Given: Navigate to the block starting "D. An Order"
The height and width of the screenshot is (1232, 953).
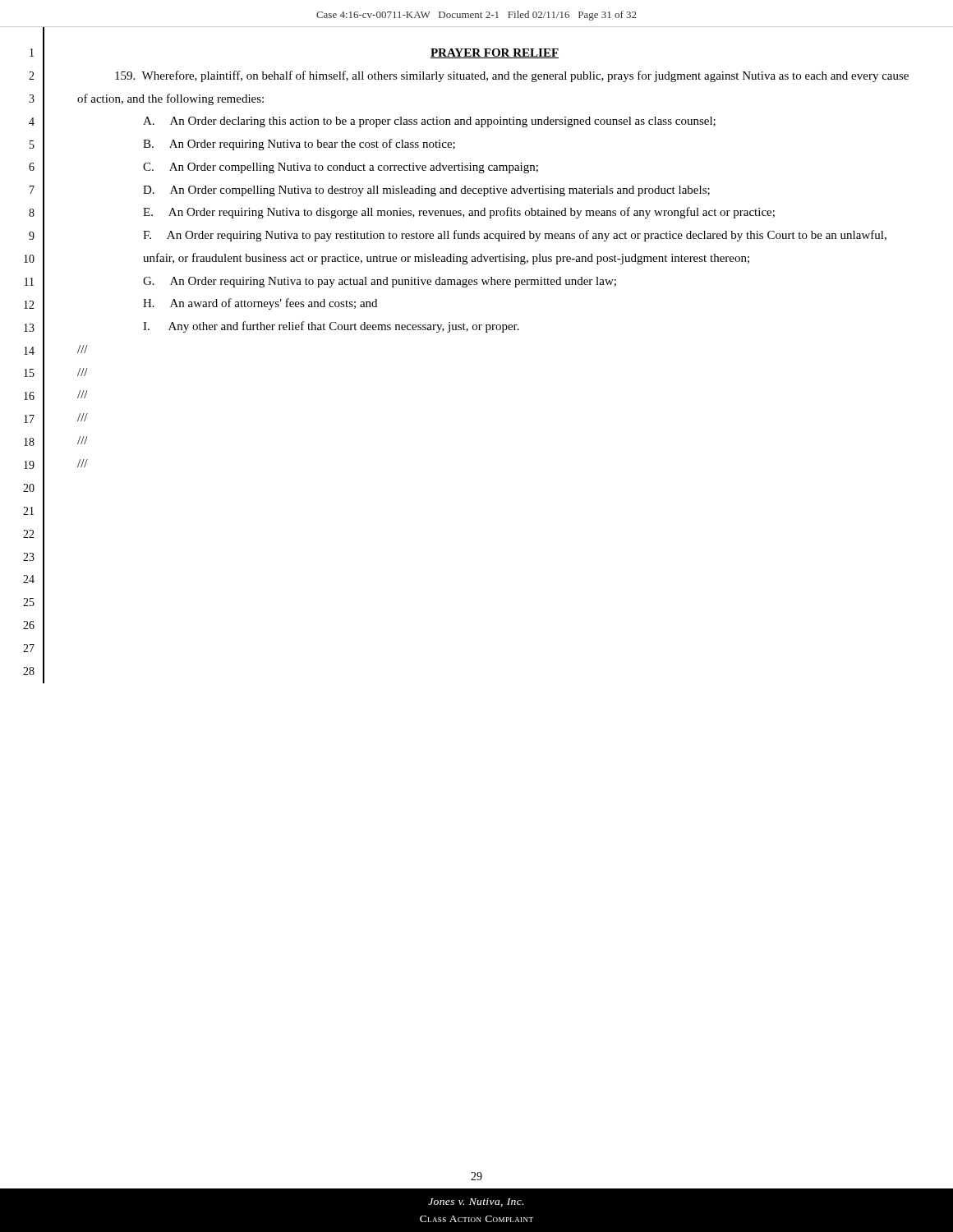Looking at the screenshot, I should click(x=427, y=189).
